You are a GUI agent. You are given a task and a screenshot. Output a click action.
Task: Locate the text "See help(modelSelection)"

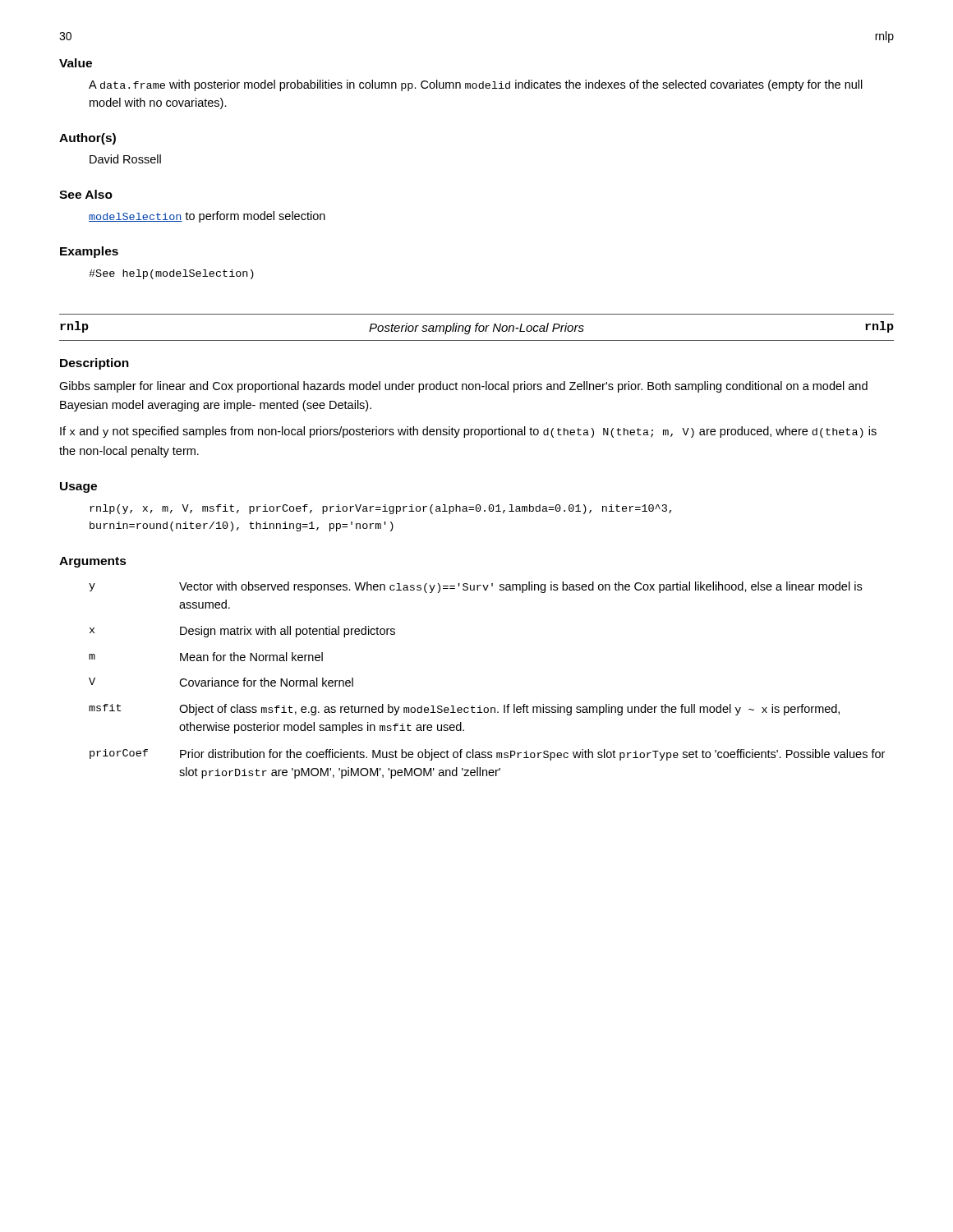[x=172, y=274]
